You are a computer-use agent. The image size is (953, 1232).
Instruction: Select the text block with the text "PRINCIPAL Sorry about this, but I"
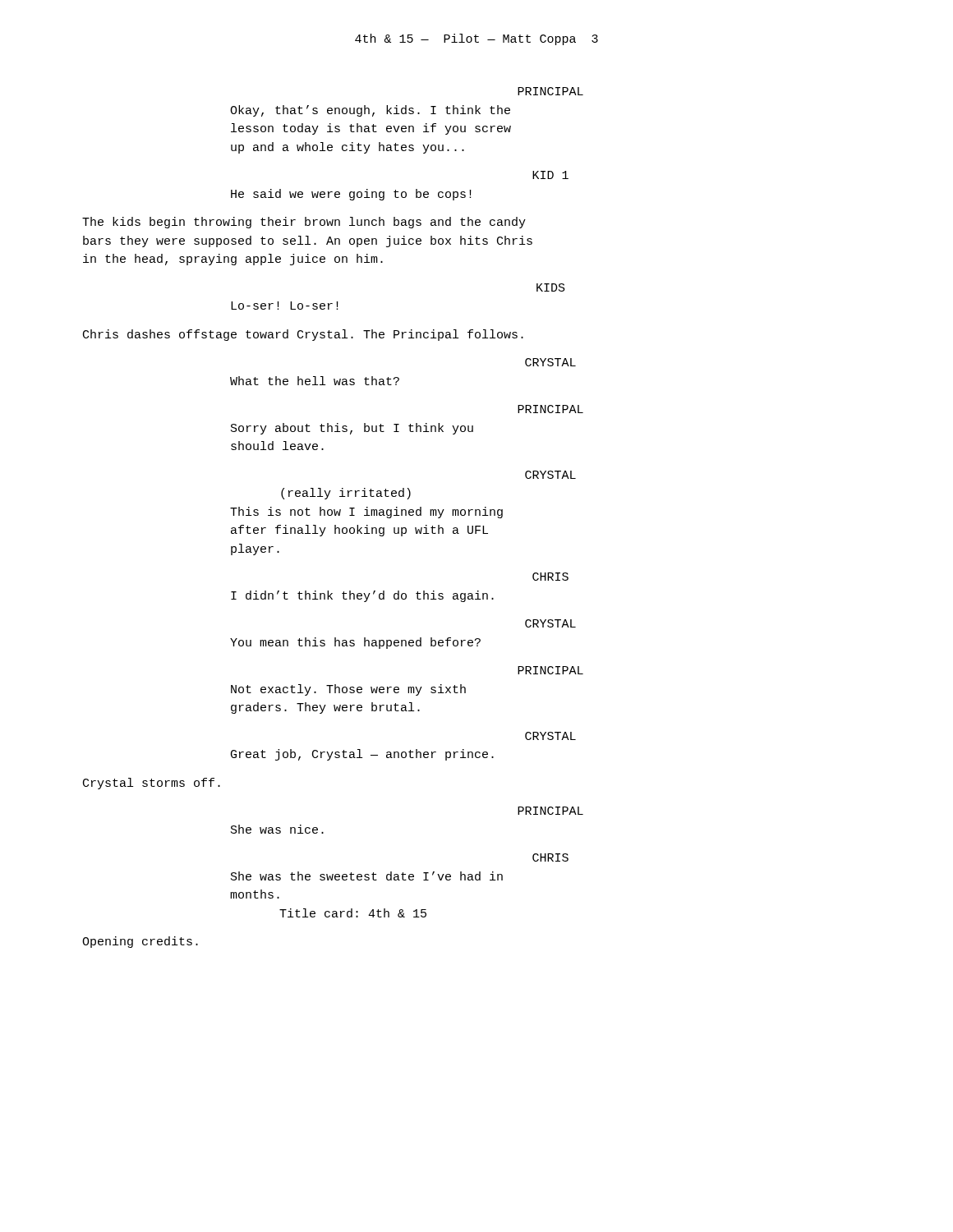(x=550, y=409)
